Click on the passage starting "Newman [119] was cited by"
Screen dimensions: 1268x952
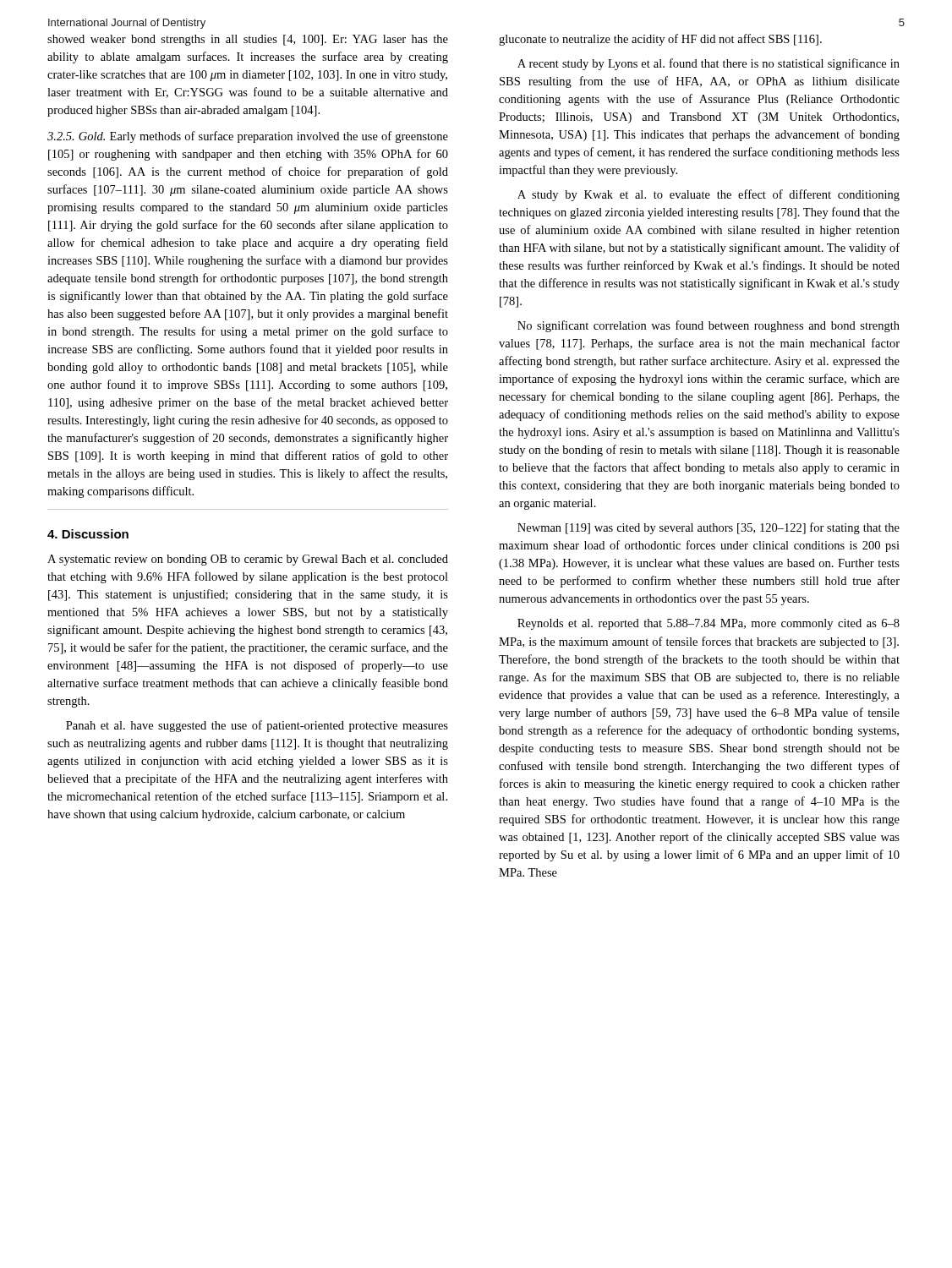pyautogui.click(x=699, y=564)
